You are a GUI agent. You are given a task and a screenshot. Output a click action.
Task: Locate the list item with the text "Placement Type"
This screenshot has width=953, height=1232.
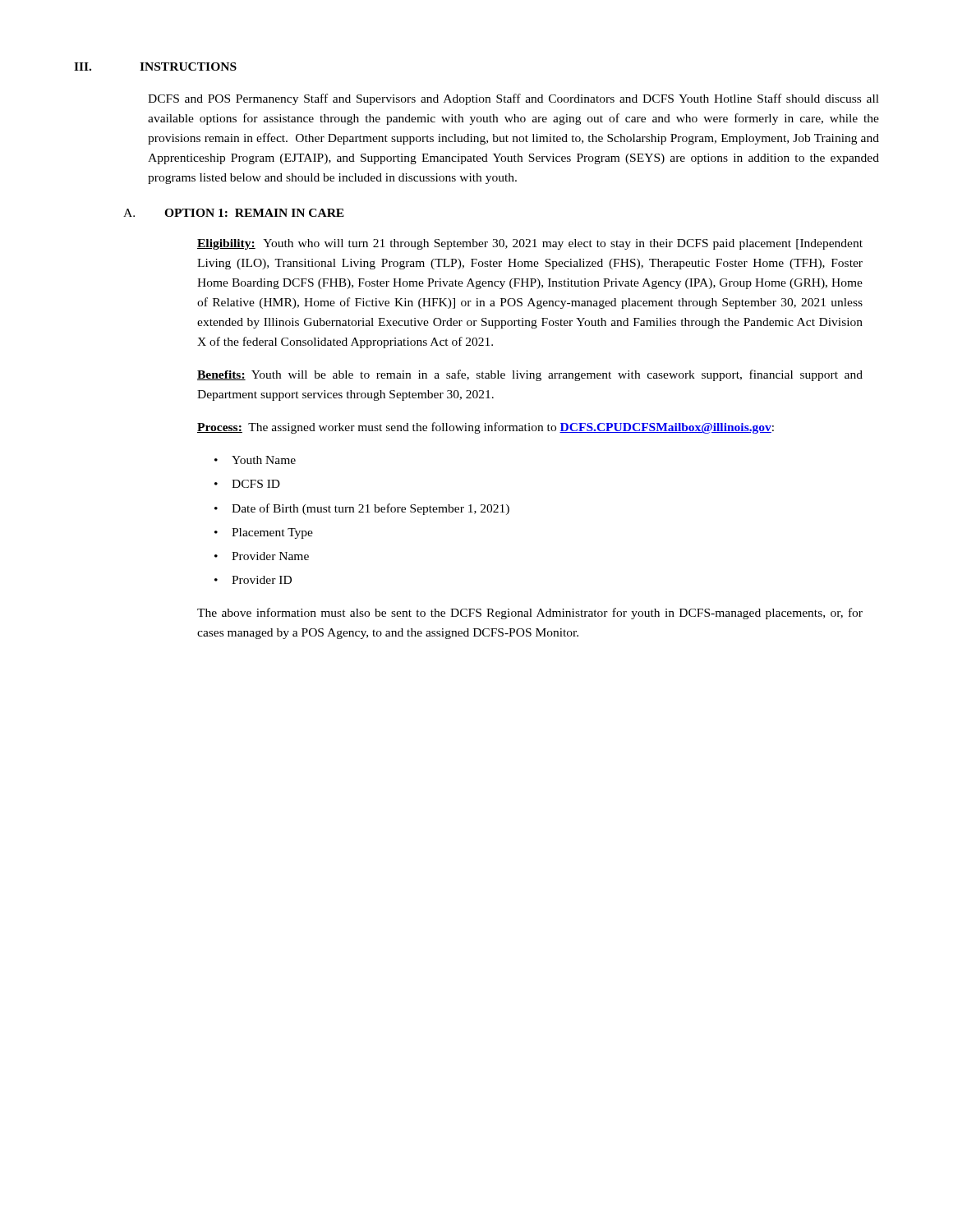click(272, 532)
